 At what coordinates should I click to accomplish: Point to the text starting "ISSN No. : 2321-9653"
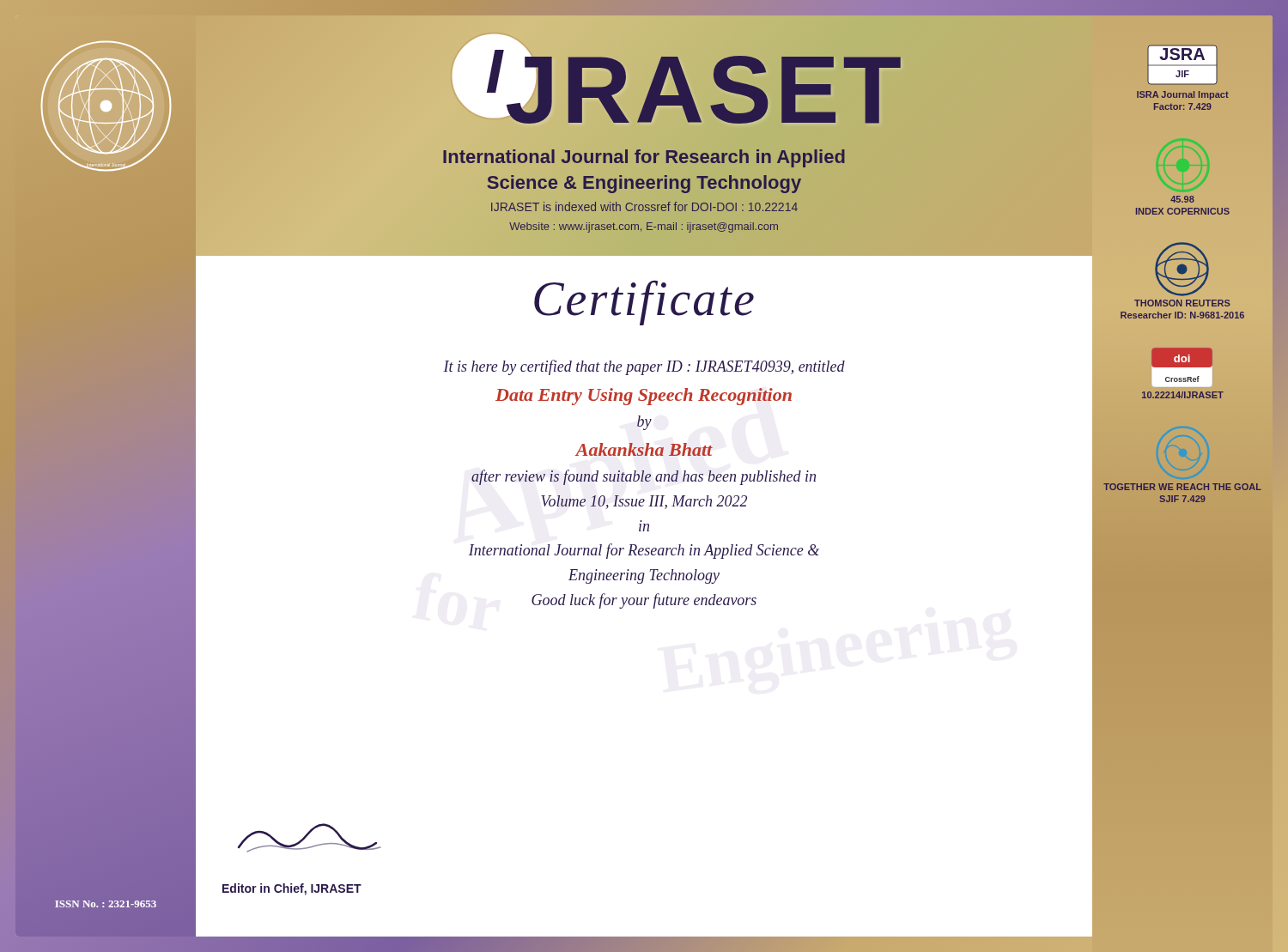tap(106, 903)
